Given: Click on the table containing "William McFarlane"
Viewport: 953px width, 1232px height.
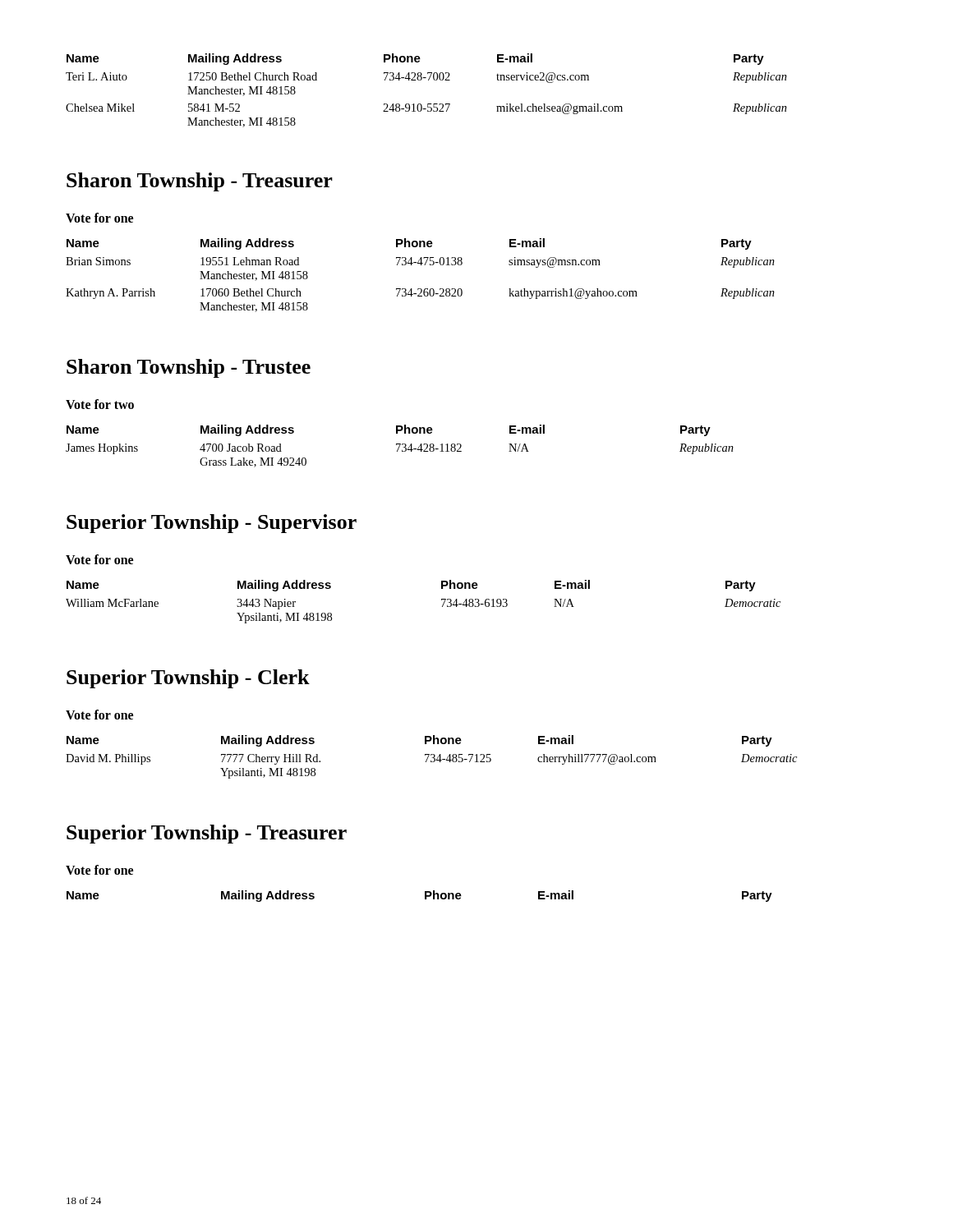Looking at the screenshot, I should [x=476, y=601].
